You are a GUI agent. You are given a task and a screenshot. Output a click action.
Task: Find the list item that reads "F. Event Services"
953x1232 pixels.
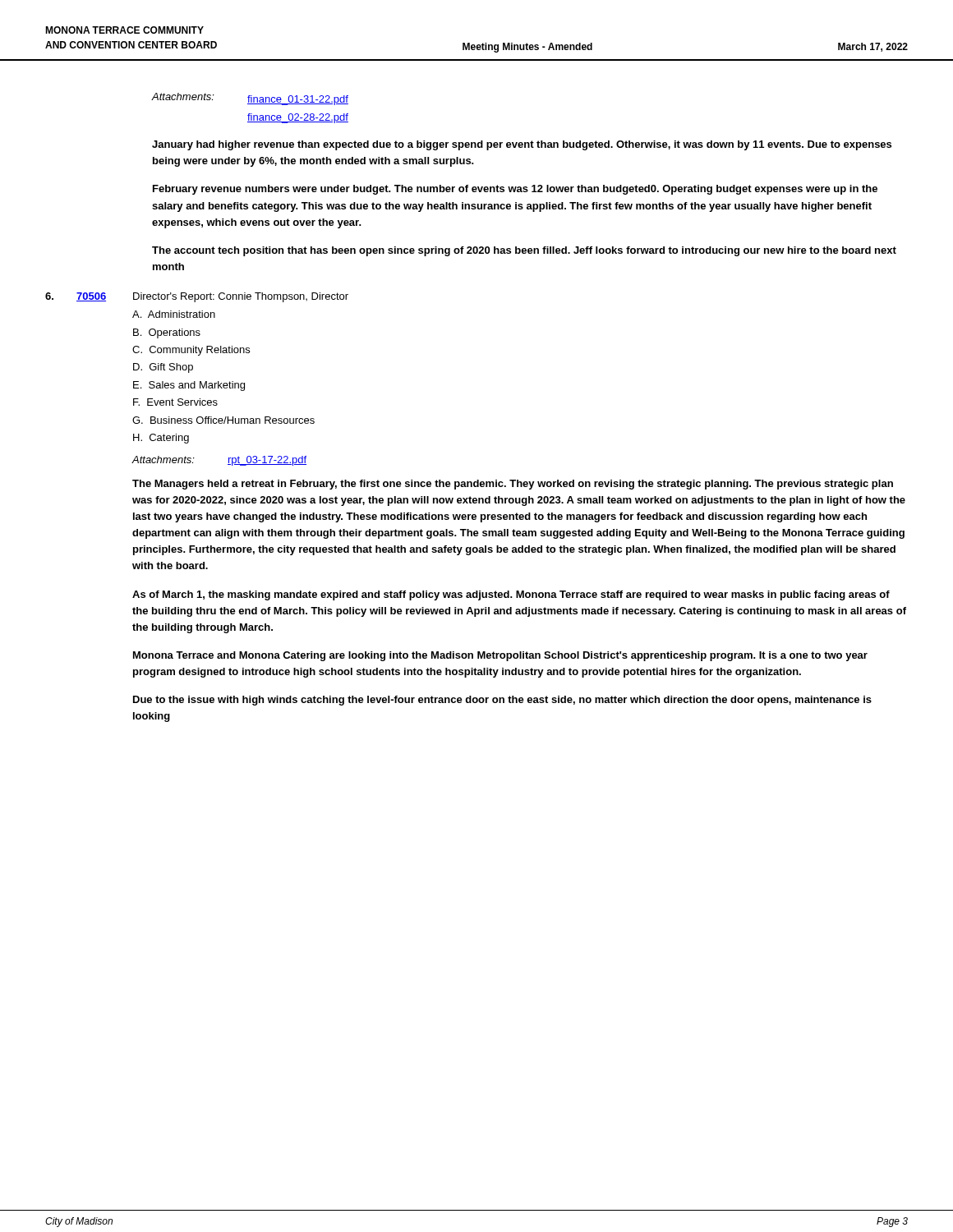(175, 402)
